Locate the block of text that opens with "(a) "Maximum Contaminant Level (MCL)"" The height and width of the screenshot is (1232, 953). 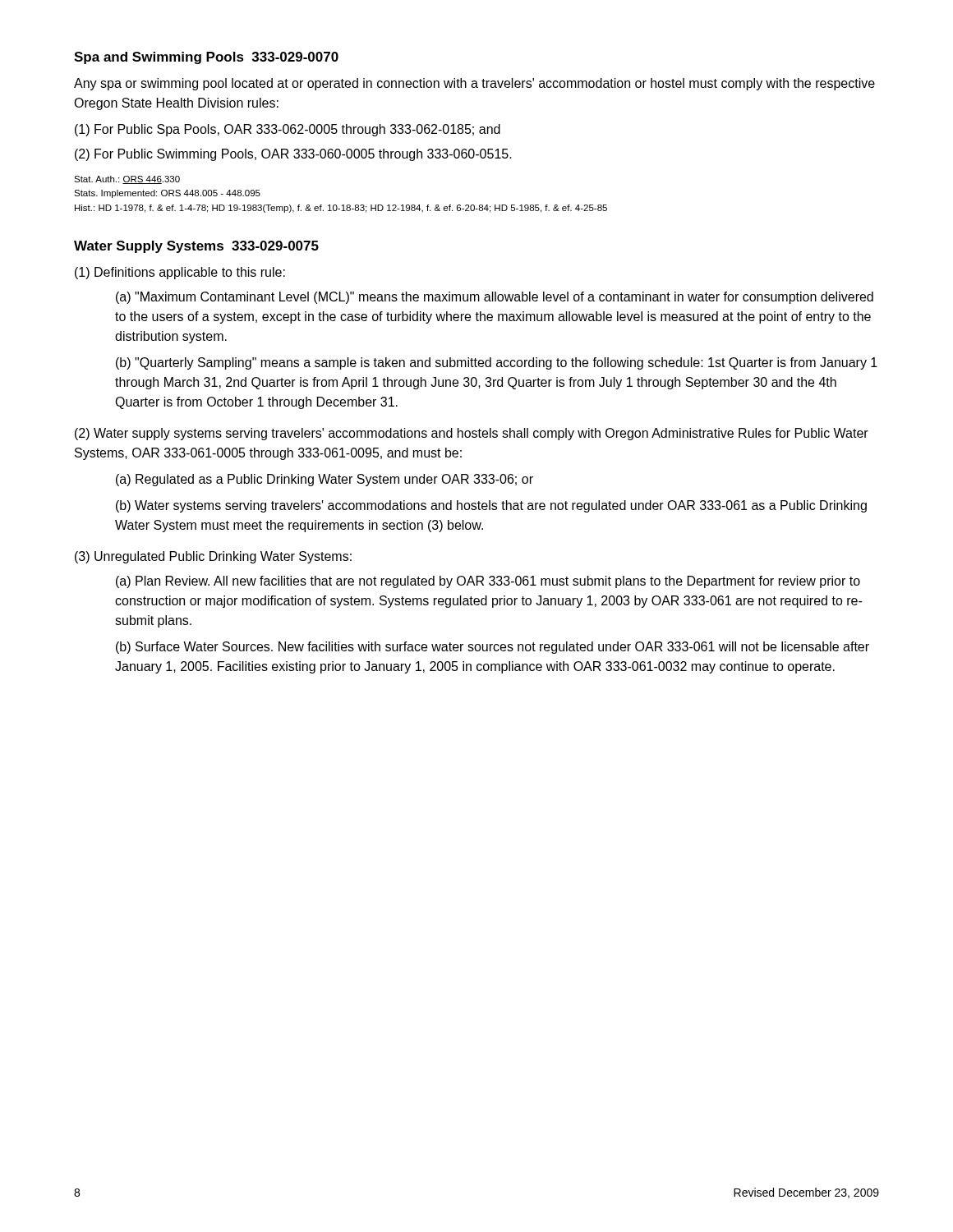494,316
